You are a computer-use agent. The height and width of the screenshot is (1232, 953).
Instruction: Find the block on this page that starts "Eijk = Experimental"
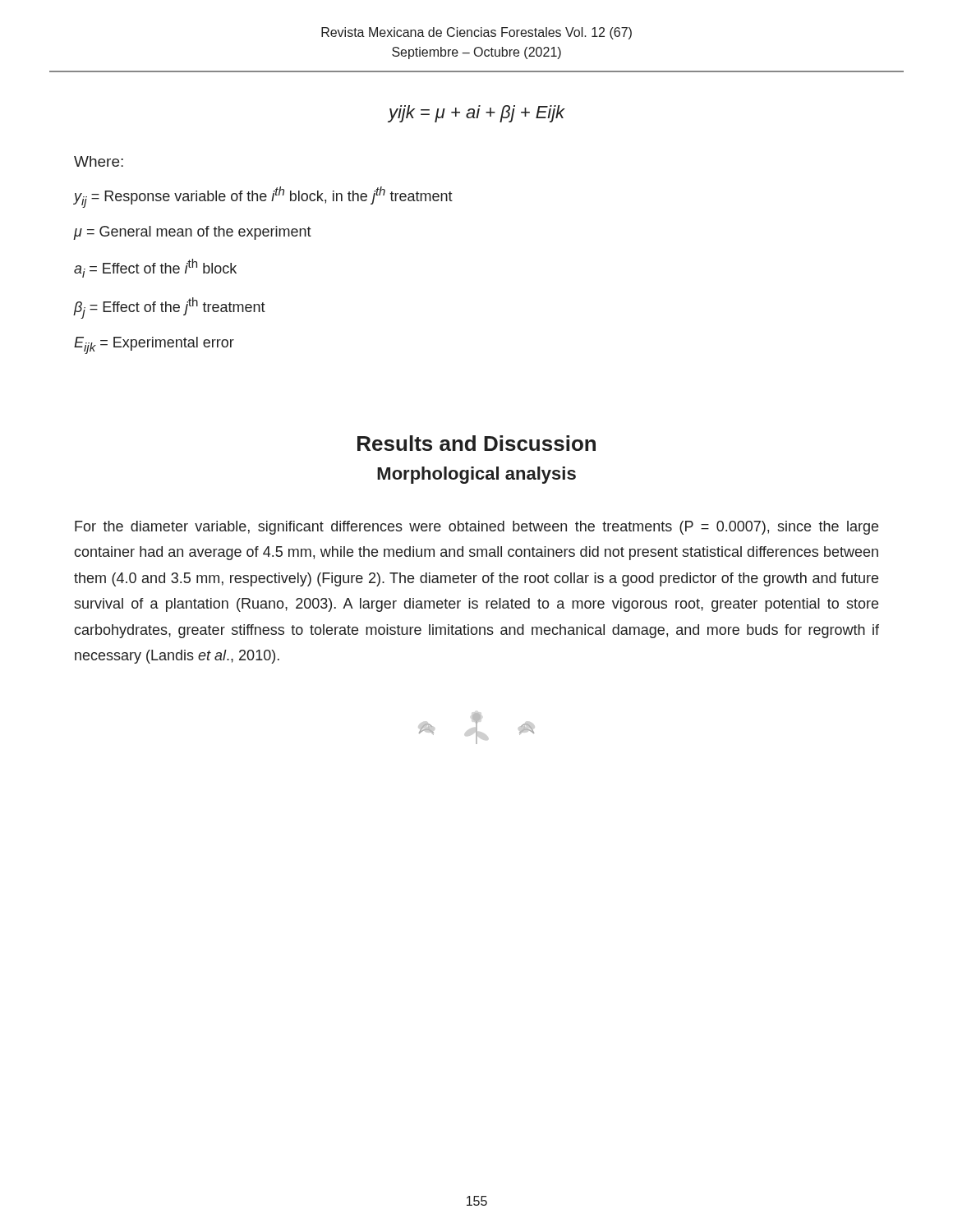154,344
